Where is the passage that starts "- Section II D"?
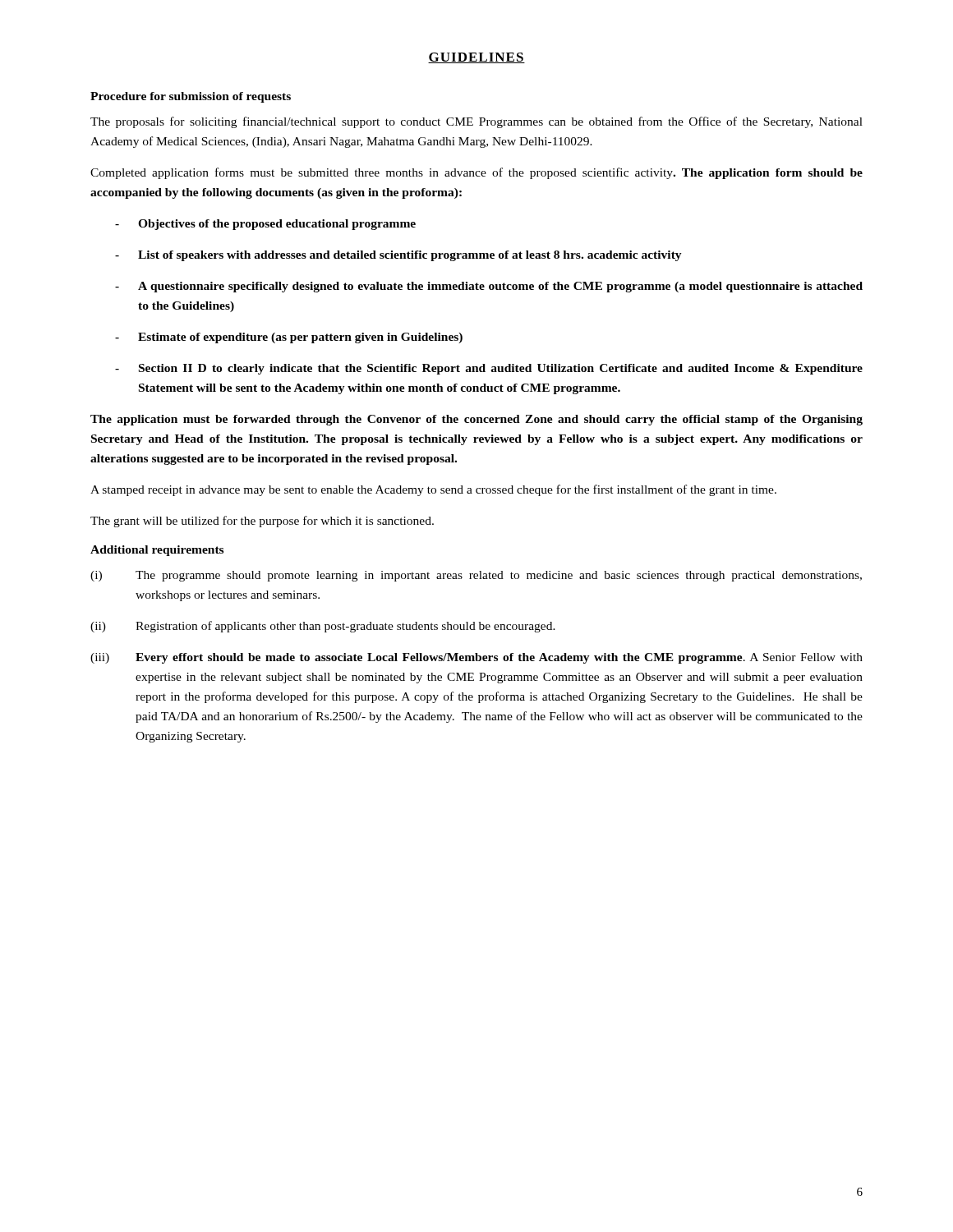953x1232 pixels. pos(489,378)
